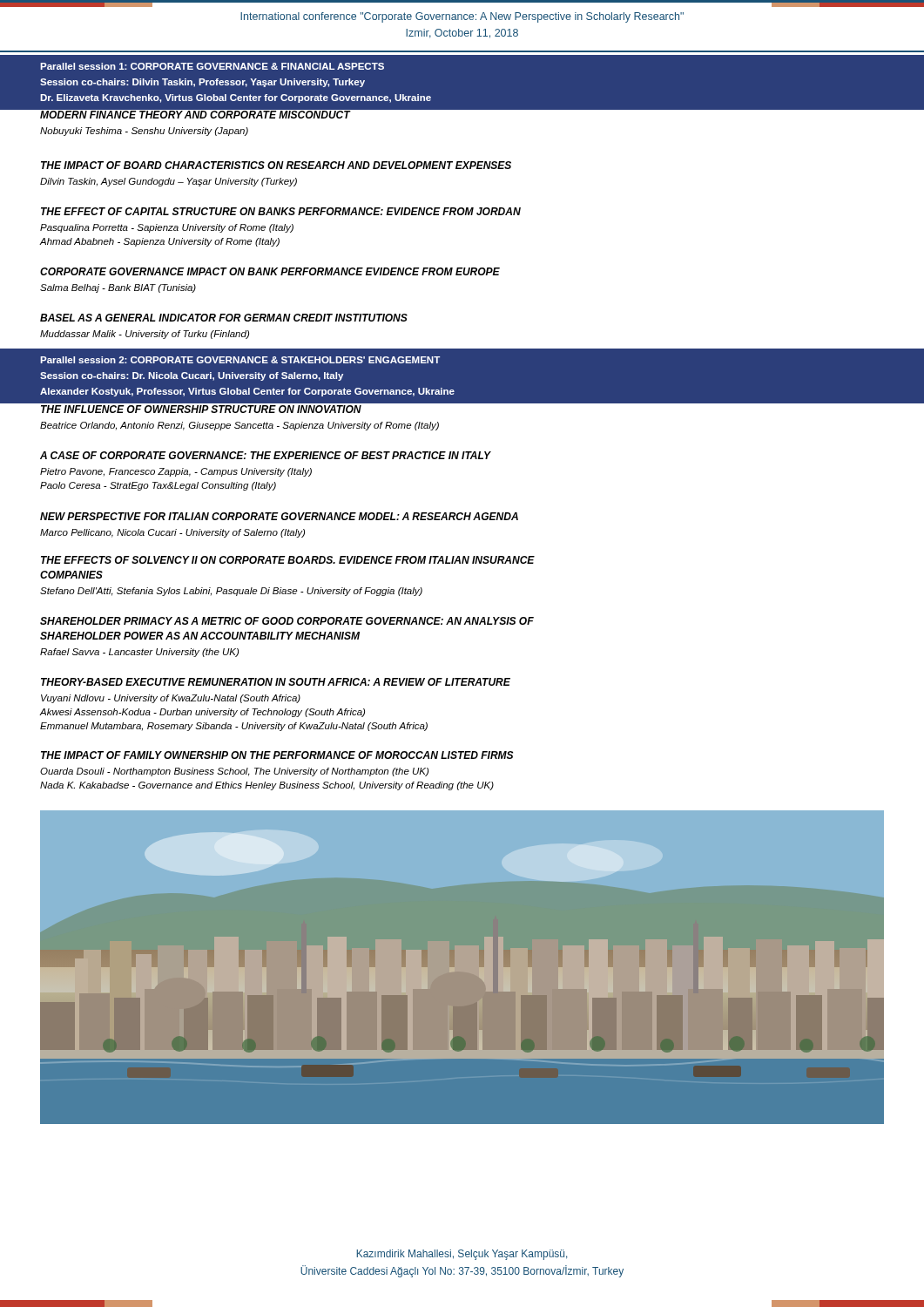Click on the element starting "Parallel session 2: CORPORATE GOVERNANCE & STAKEHOLDERS'"
This screenshot has height=1307, width=924.
(x=247, y=375)
